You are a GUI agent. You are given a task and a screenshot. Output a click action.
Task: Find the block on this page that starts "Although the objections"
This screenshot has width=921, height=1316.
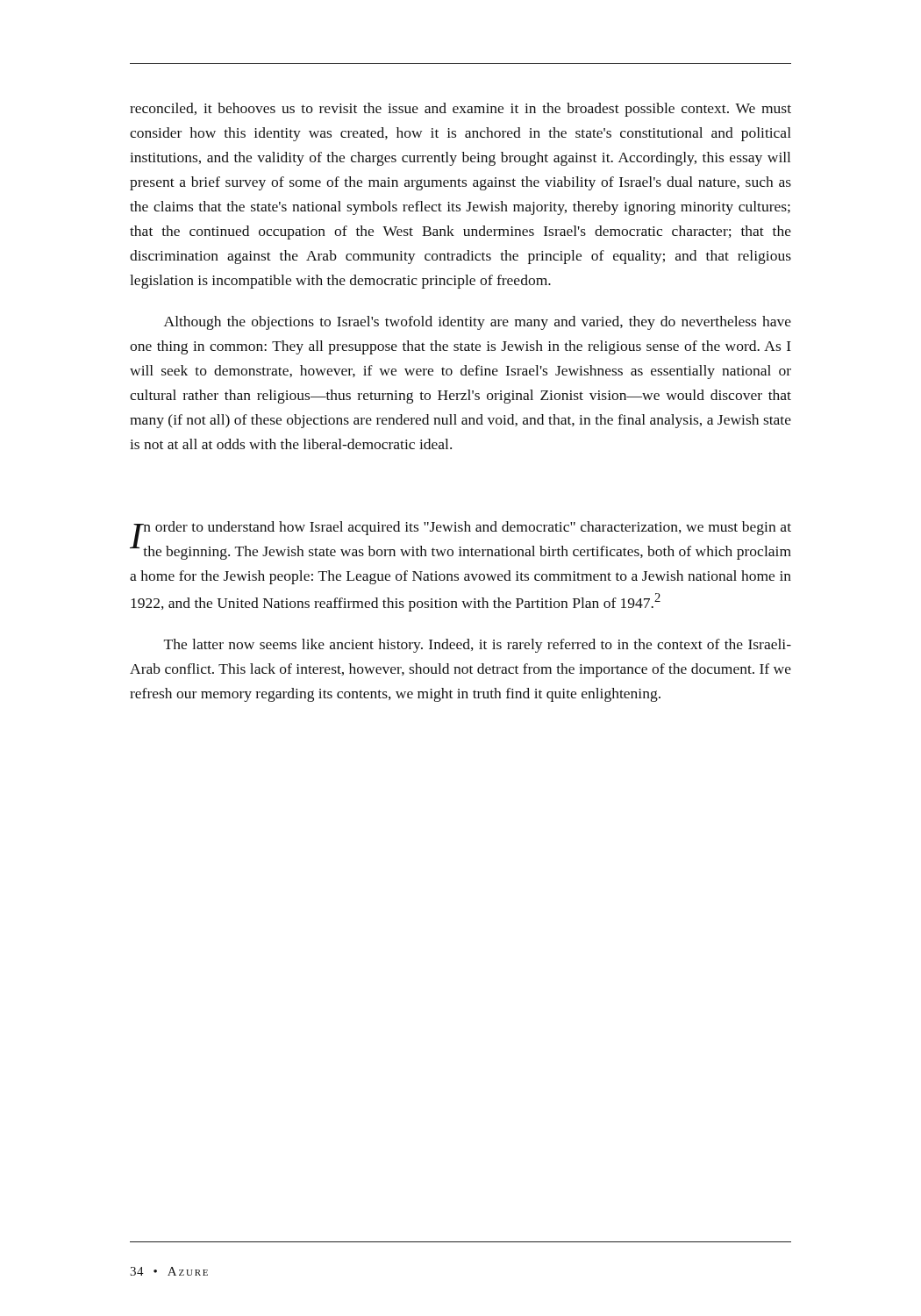(460, 383)
